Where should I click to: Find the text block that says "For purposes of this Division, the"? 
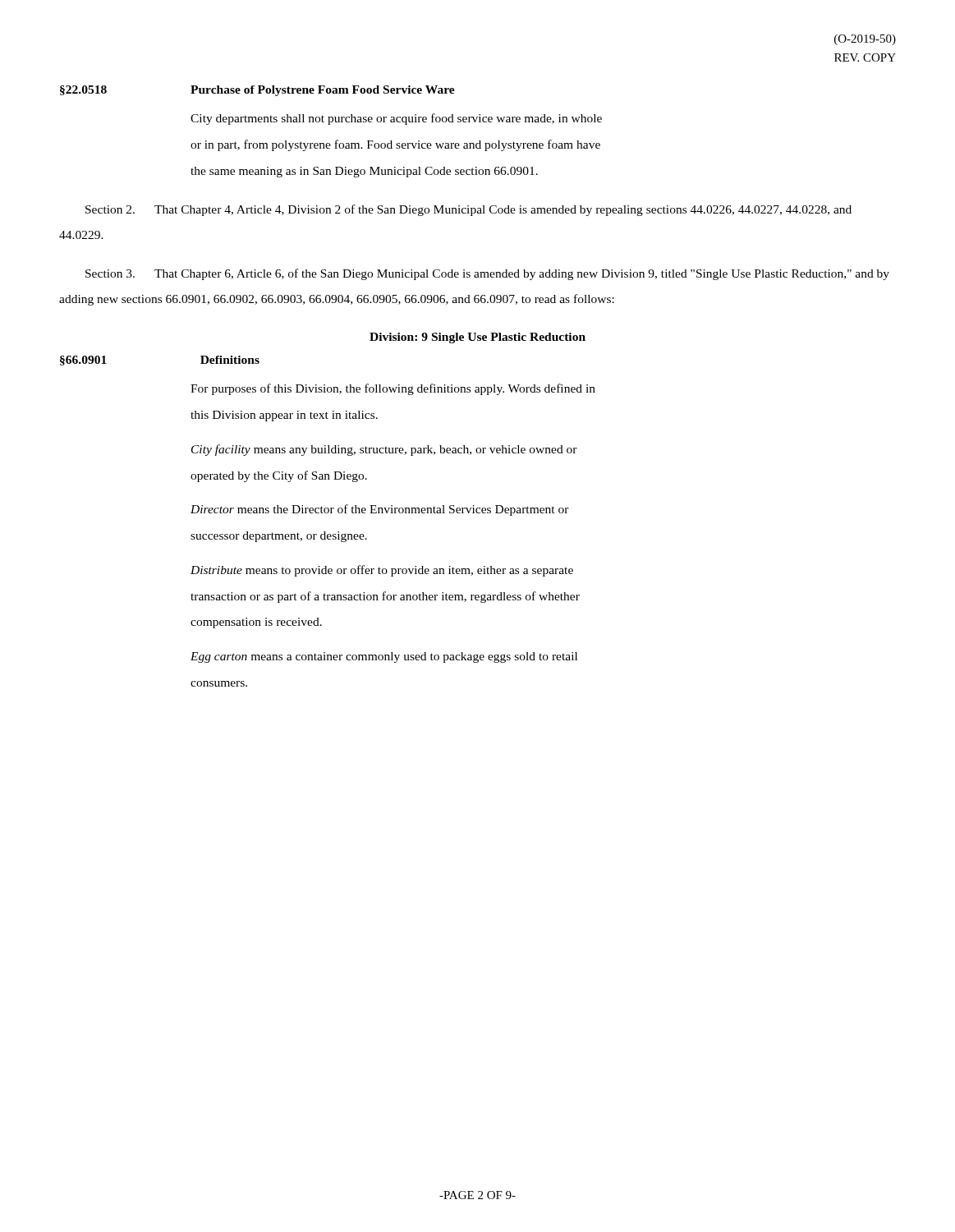point(393,401)
